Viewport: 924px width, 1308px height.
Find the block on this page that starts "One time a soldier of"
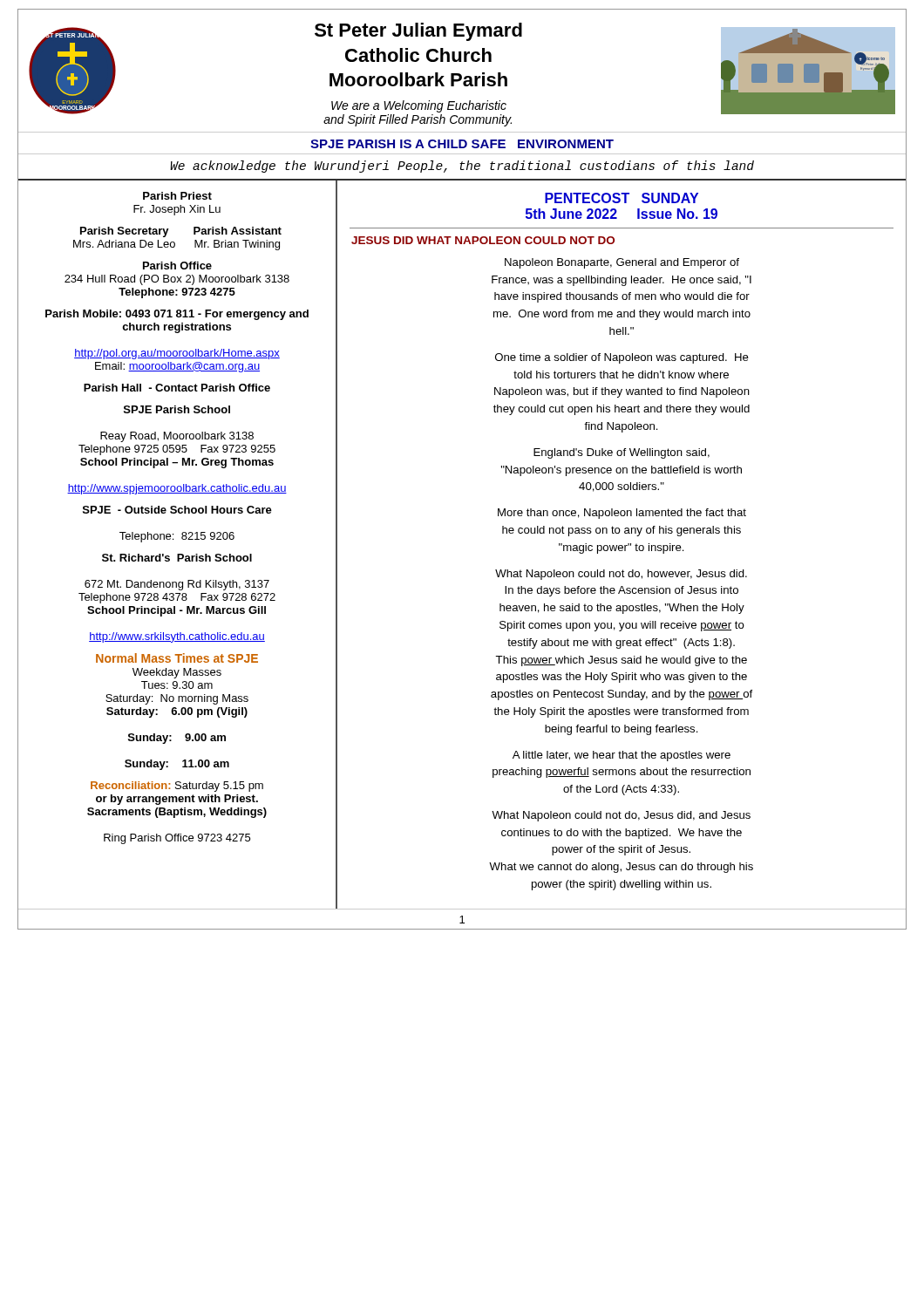[x=622, y=391]
